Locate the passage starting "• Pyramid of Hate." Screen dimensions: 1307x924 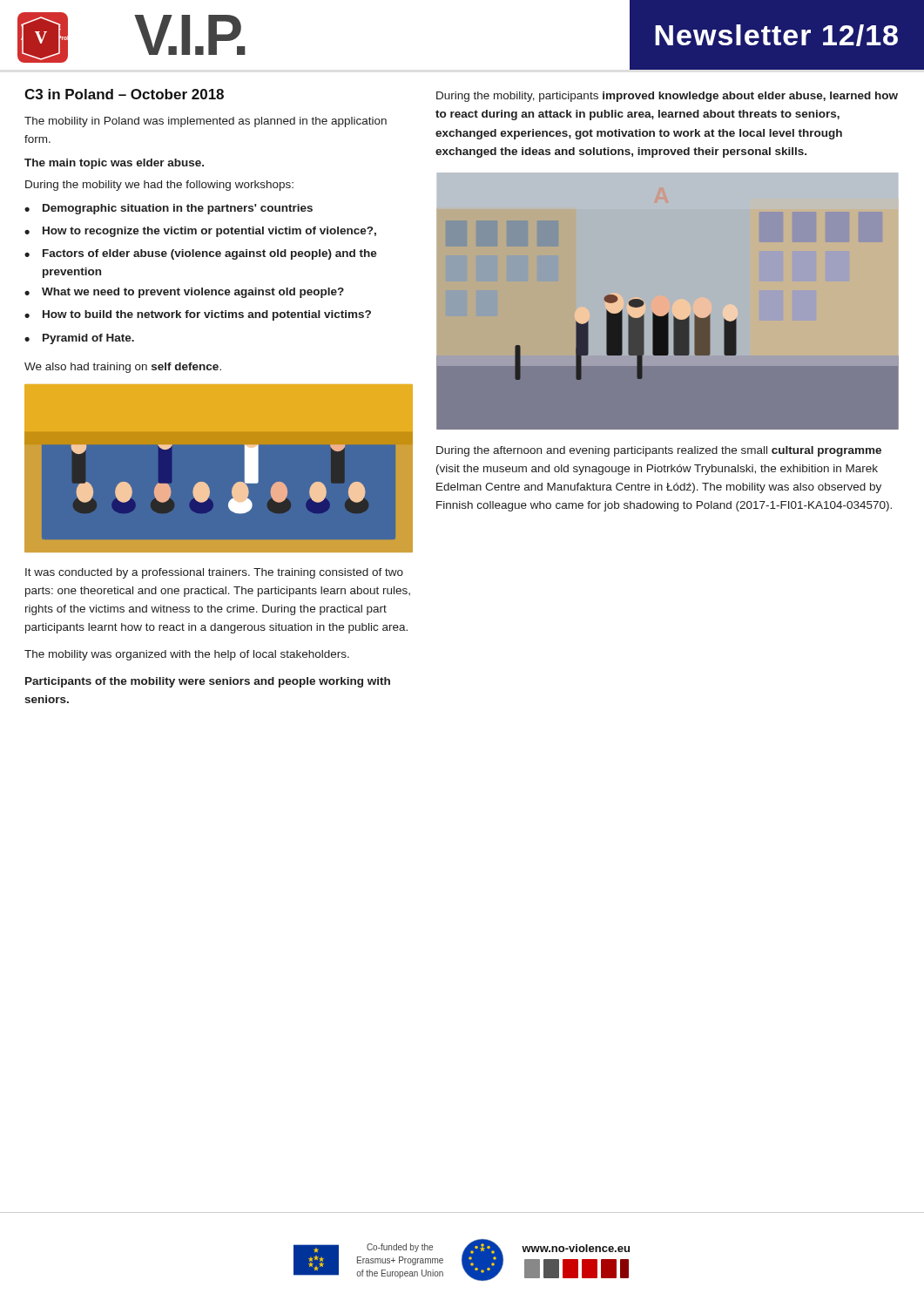coord(79,339)
